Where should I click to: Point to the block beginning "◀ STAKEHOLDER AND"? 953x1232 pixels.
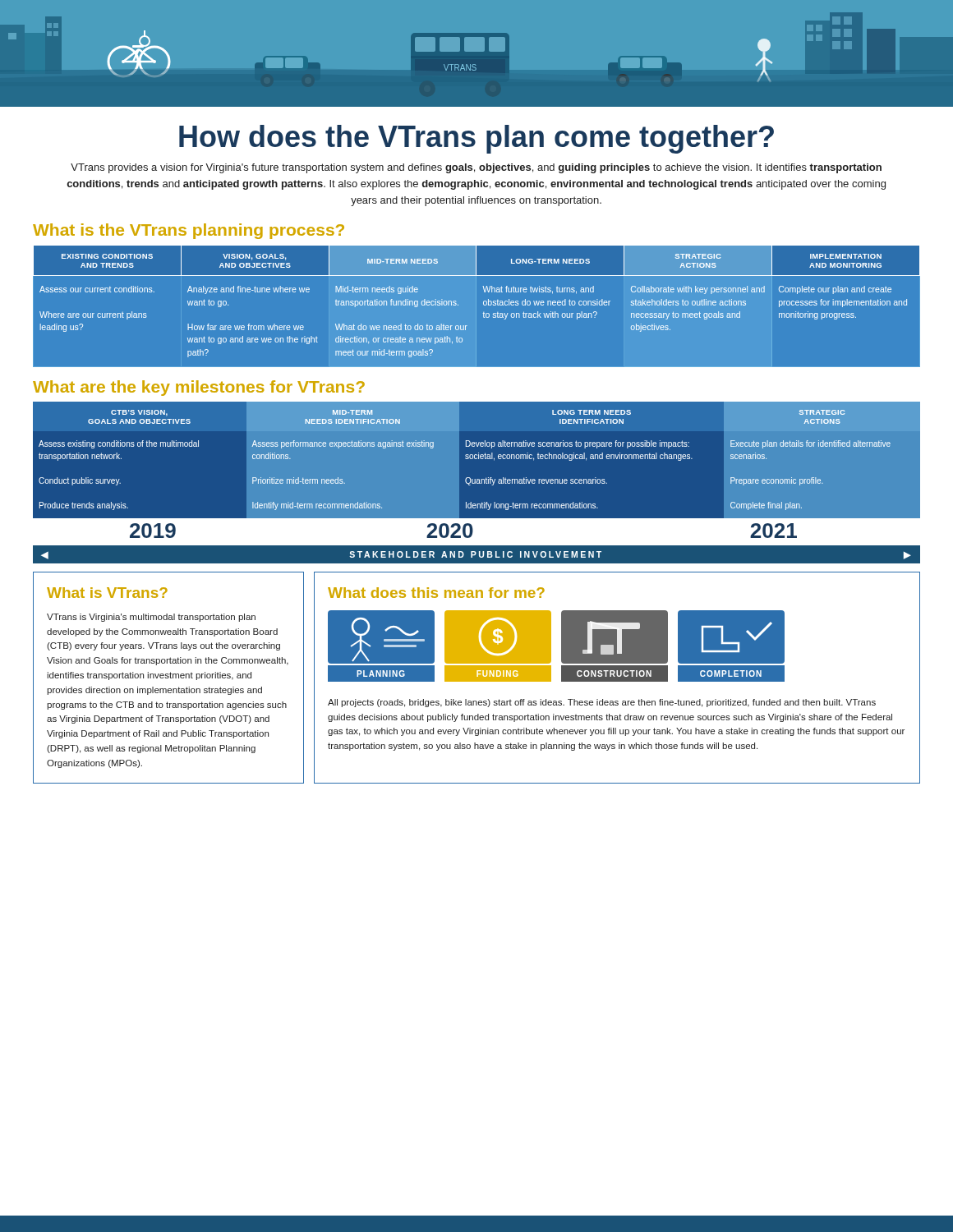click(x=476, y=554)
